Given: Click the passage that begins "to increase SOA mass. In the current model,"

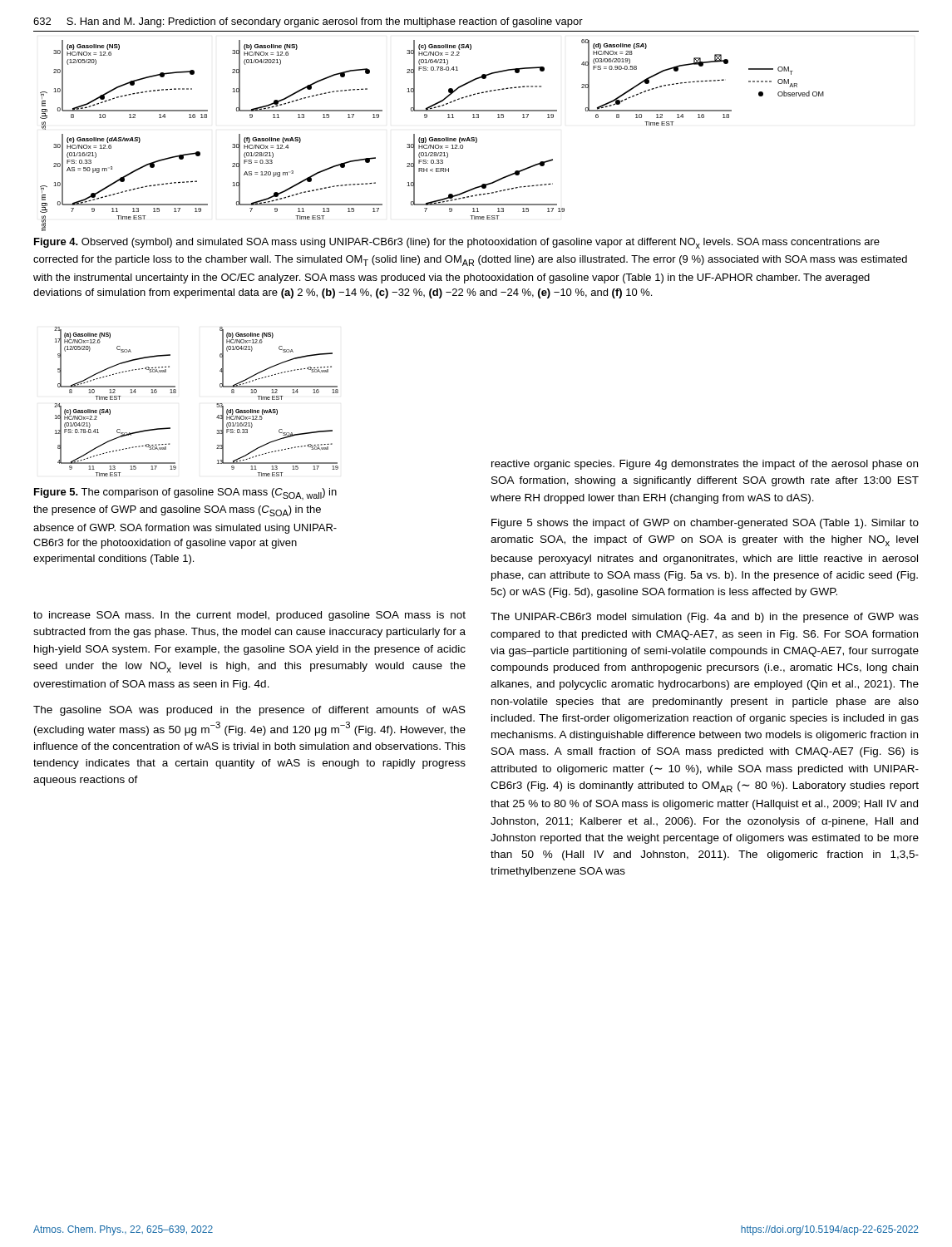Looking at the screenshot, I should 249,698.
